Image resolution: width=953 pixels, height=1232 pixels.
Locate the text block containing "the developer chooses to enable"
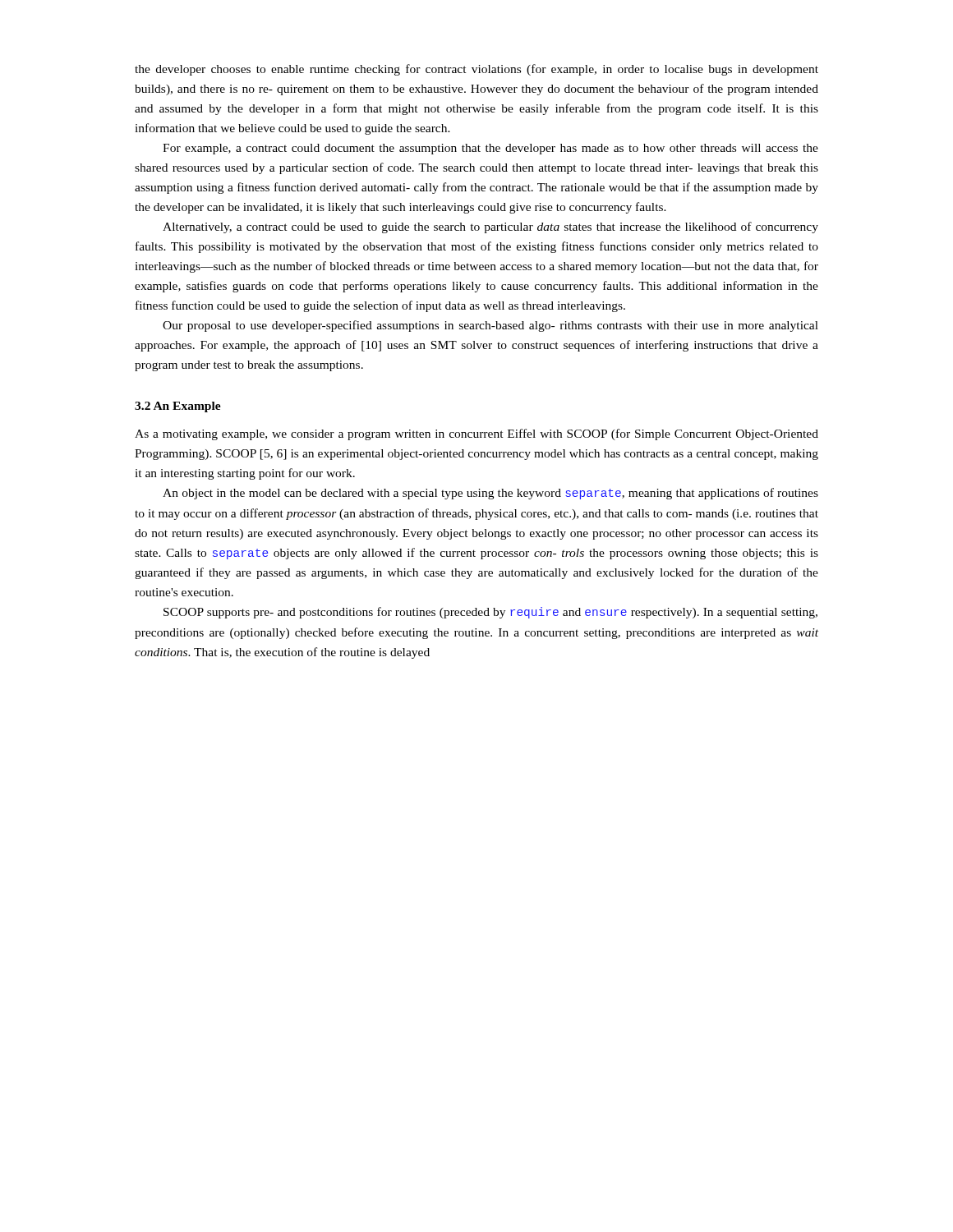coord(476,99)
